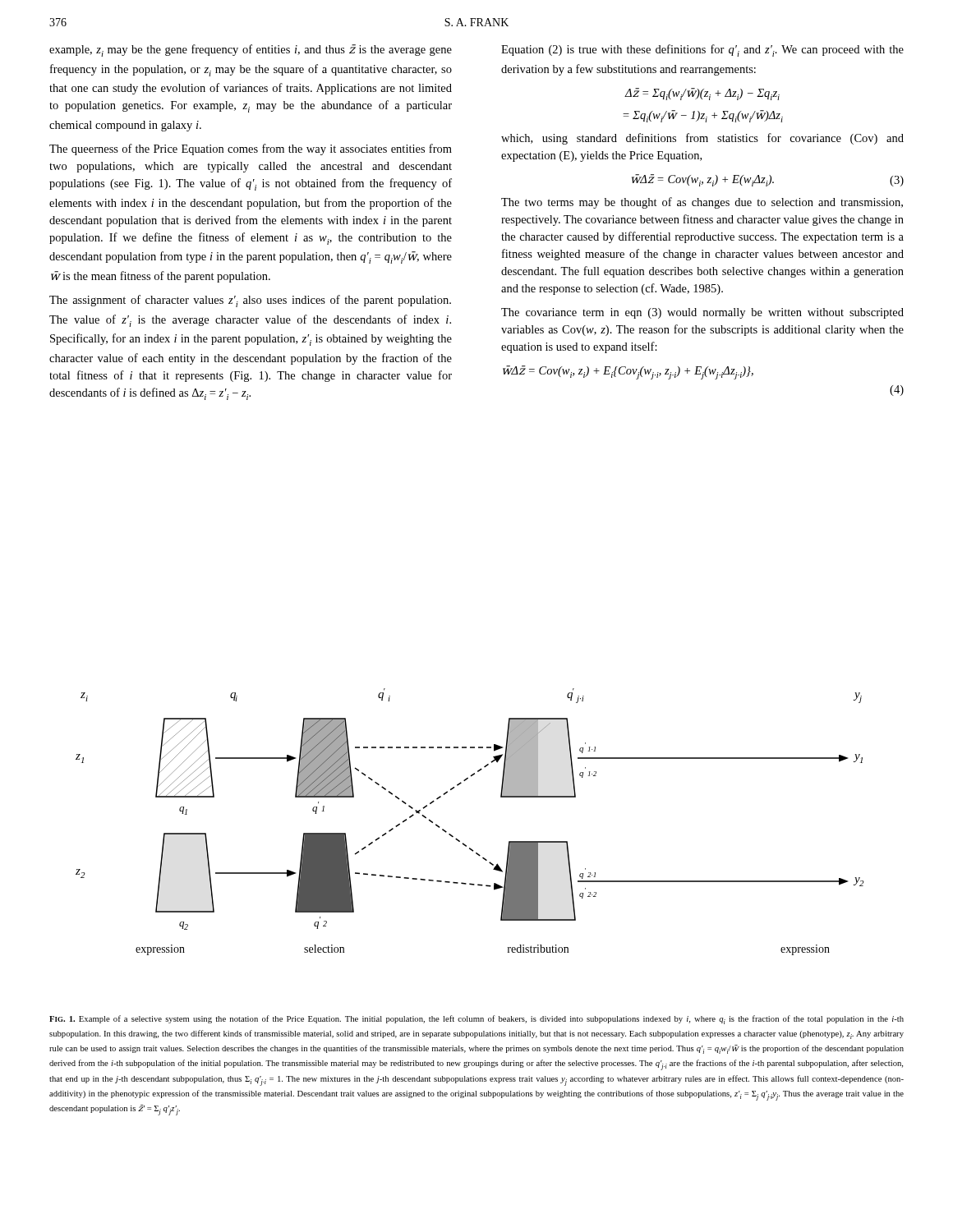Viewport: 953px width, 1232px height.
Task: Click on the text block containing "which, using standard"
Action: click(702, 147)
